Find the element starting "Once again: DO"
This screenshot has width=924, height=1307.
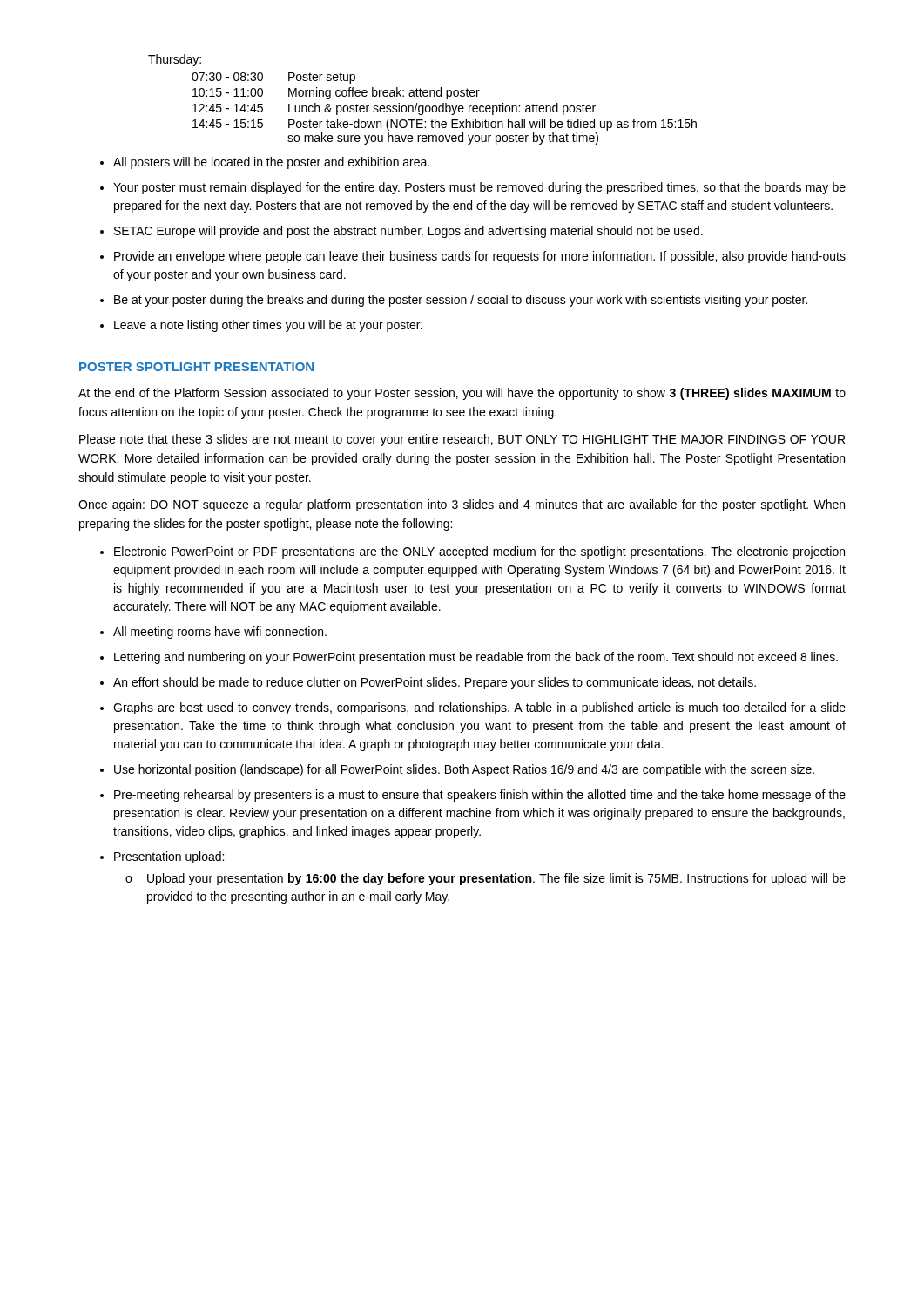click(x=462, y=514)
